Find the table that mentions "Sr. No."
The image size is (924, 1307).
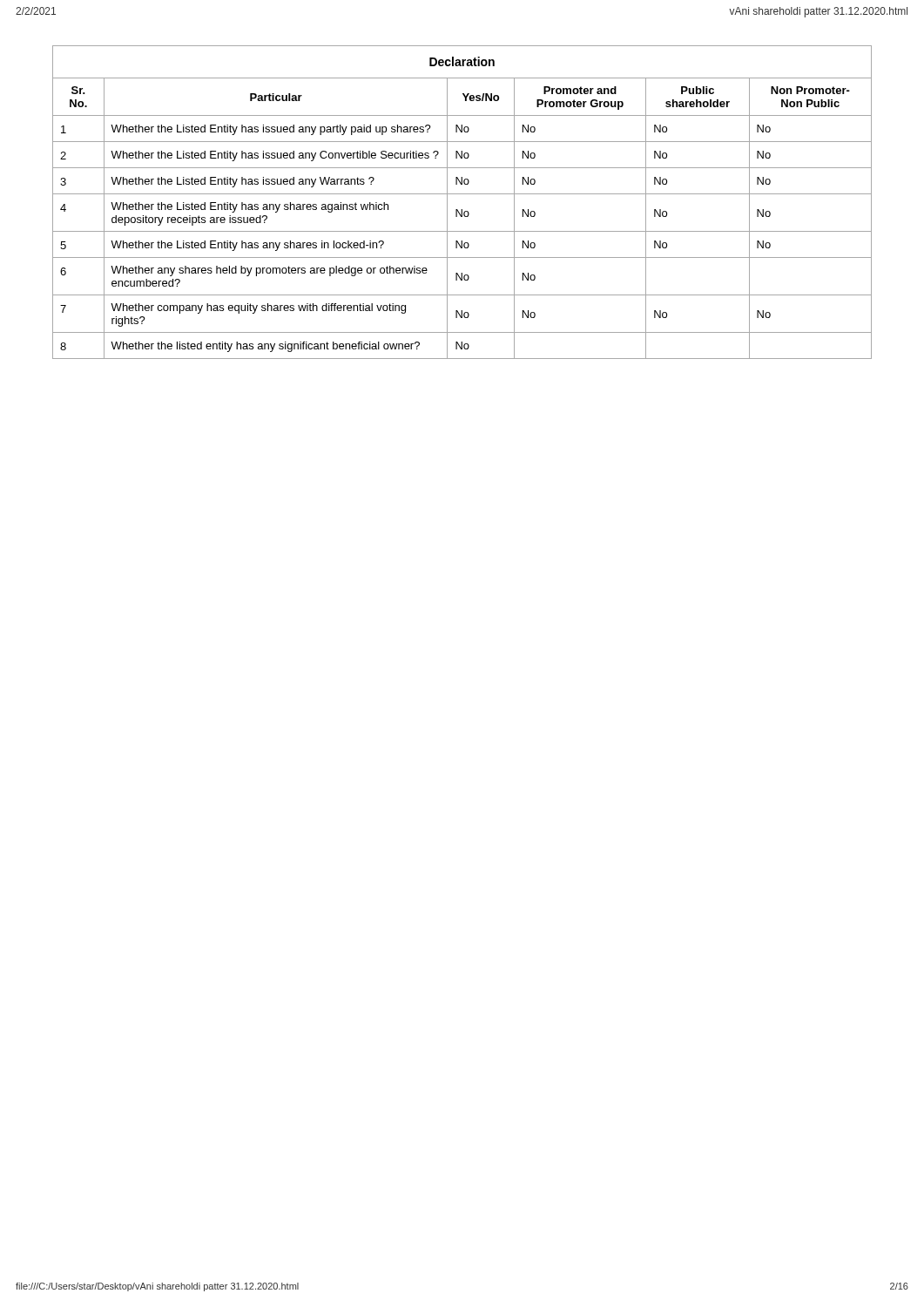click(462, 202)
